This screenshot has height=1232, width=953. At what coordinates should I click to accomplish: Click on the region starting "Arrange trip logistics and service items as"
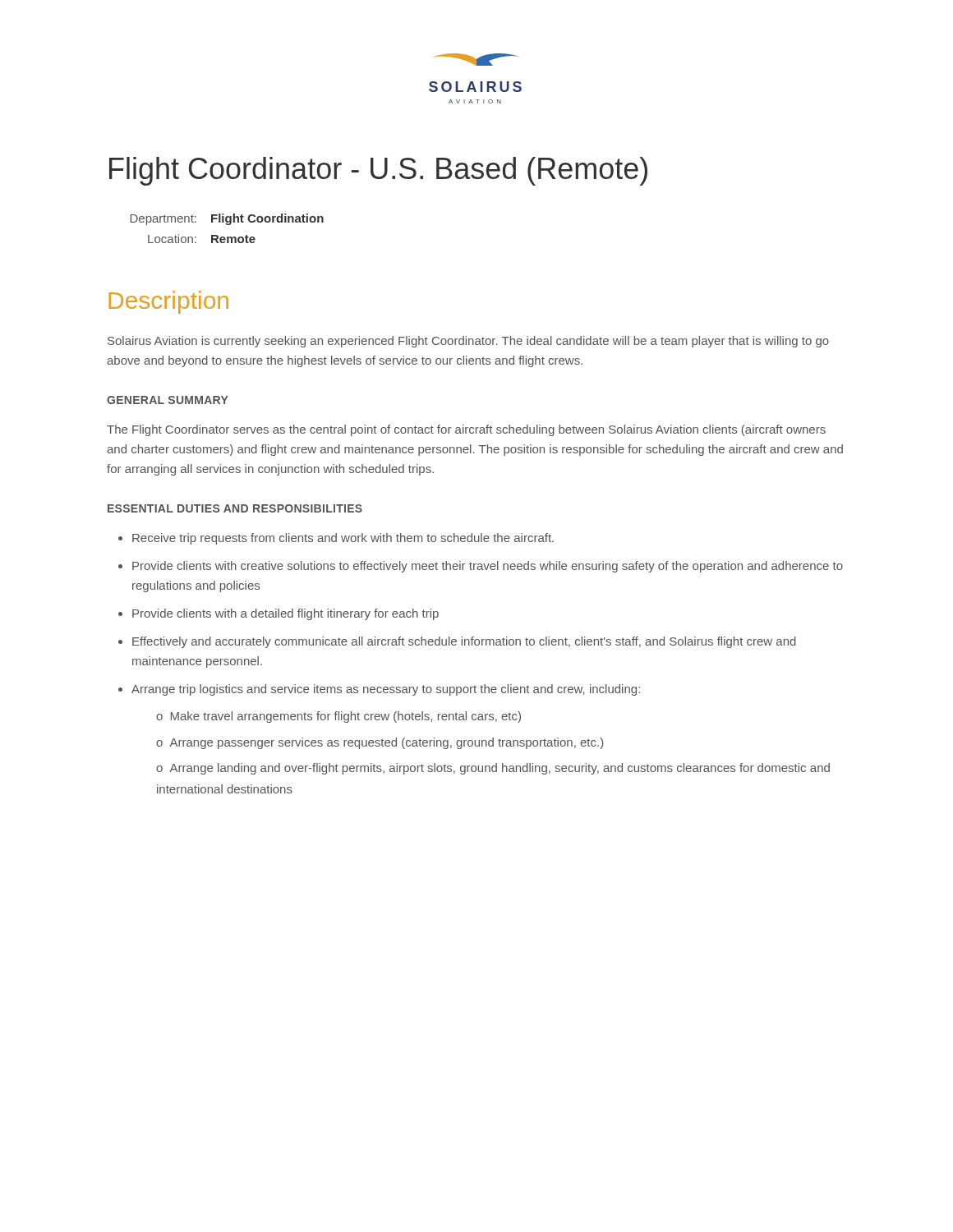pos(489,741)
